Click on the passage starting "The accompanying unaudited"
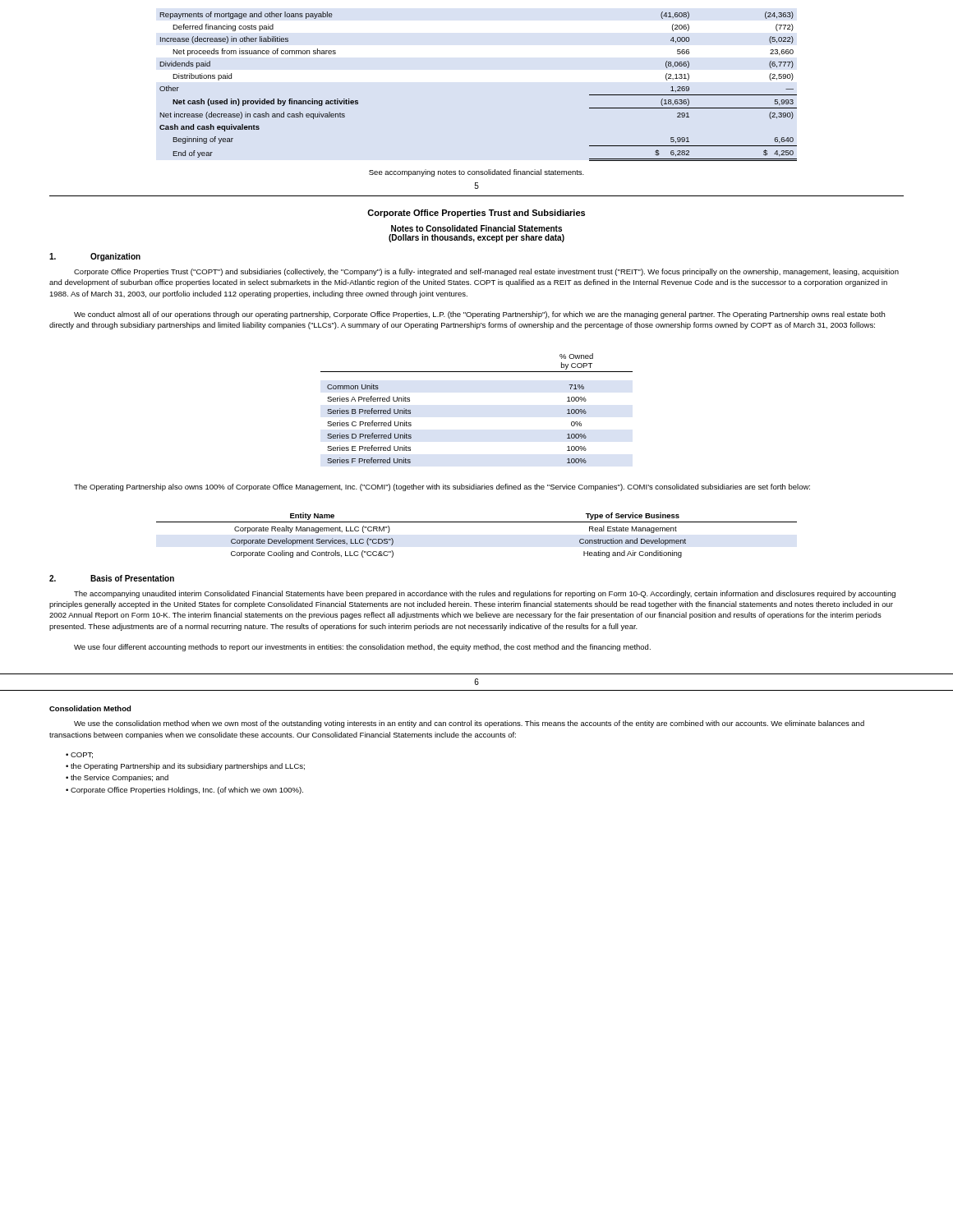The height and width of the screenshot is (1232, 953). pos(473,610)
